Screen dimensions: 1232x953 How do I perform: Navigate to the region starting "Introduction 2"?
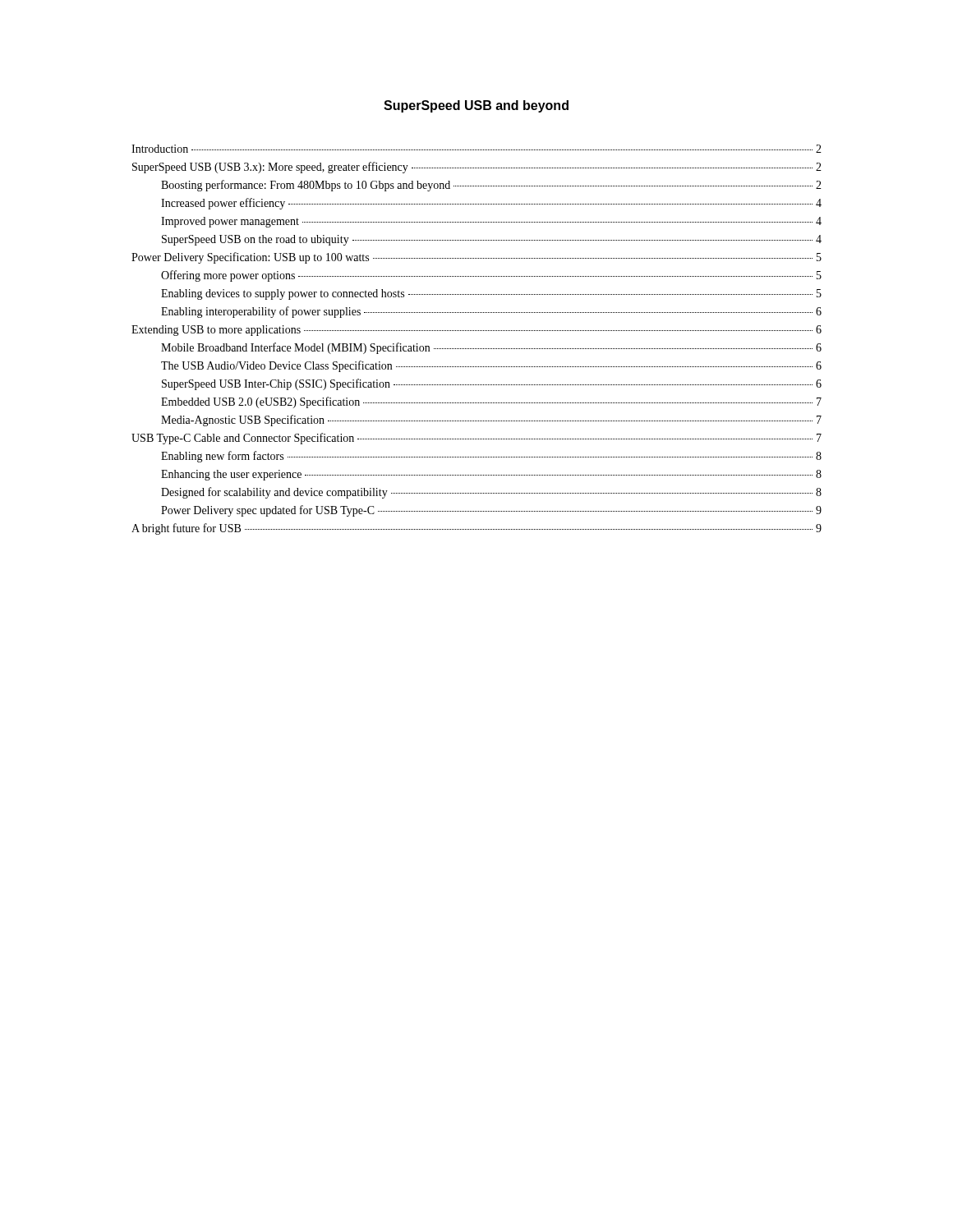(476, 150)
